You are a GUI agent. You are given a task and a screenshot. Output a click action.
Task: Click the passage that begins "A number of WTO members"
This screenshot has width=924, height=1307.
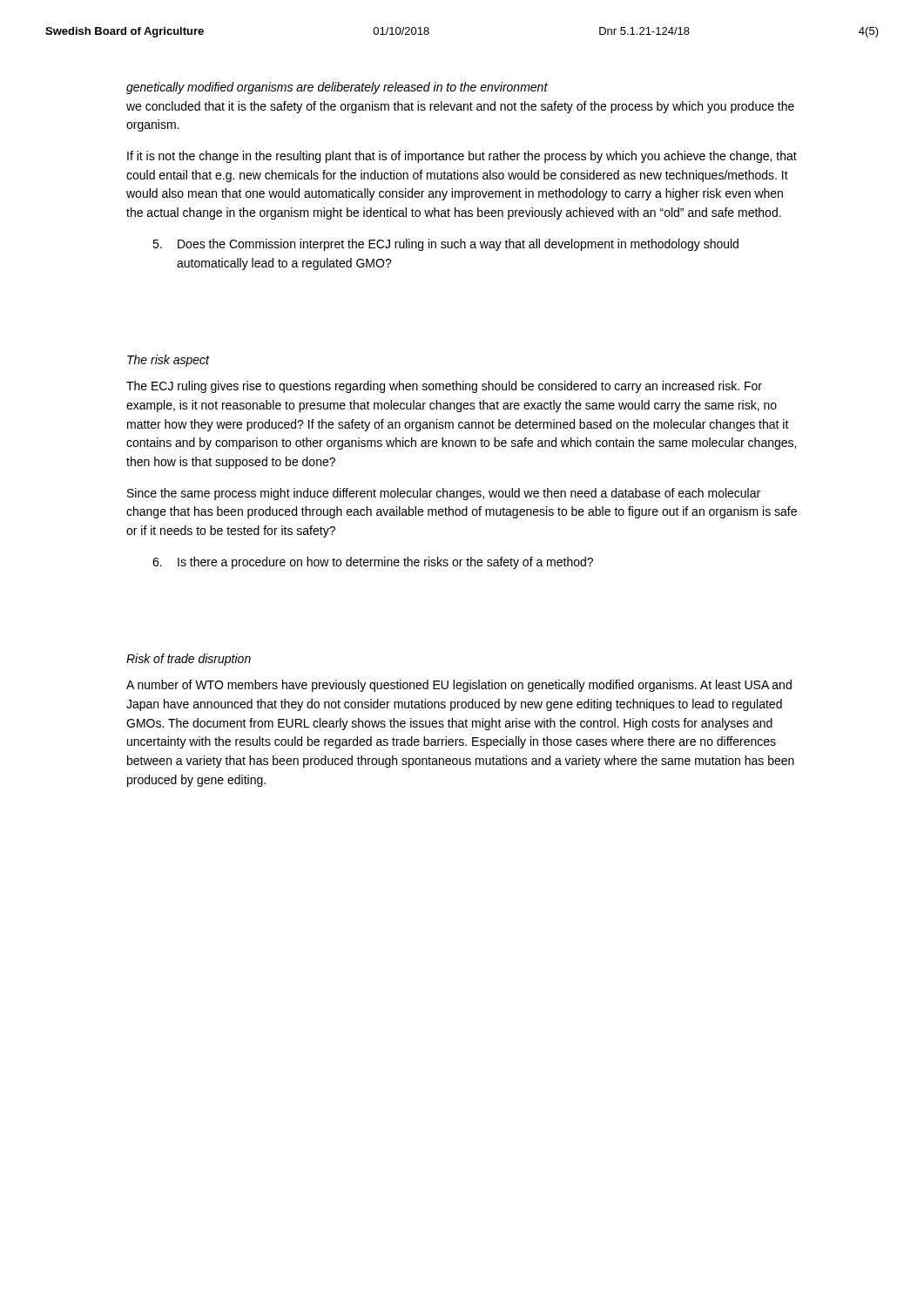pyautogui.click(x=460, y=732)
